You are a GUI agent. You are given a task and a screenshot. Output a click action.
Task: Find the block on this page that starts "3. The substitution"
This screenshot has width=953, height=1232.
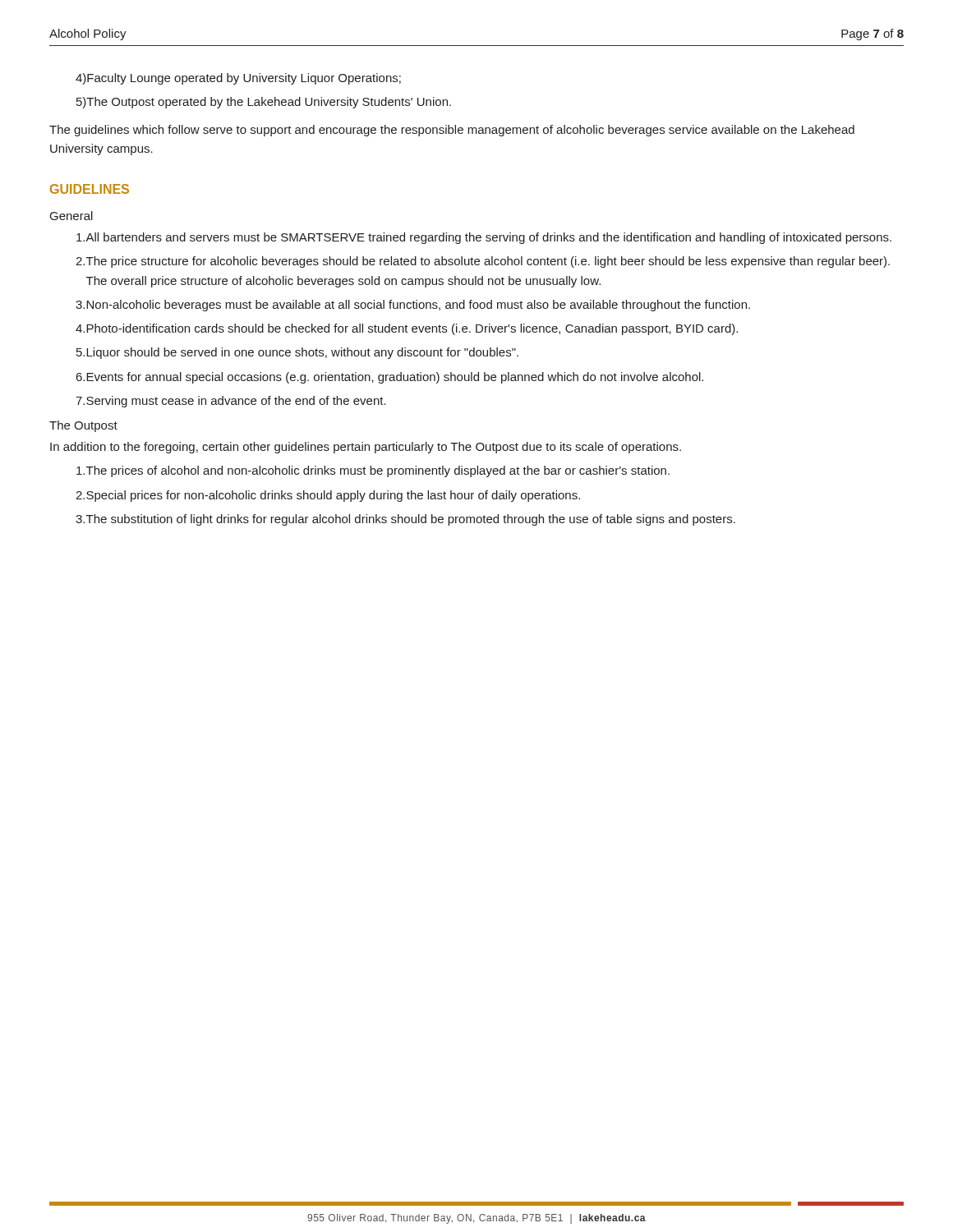[476, 519]
